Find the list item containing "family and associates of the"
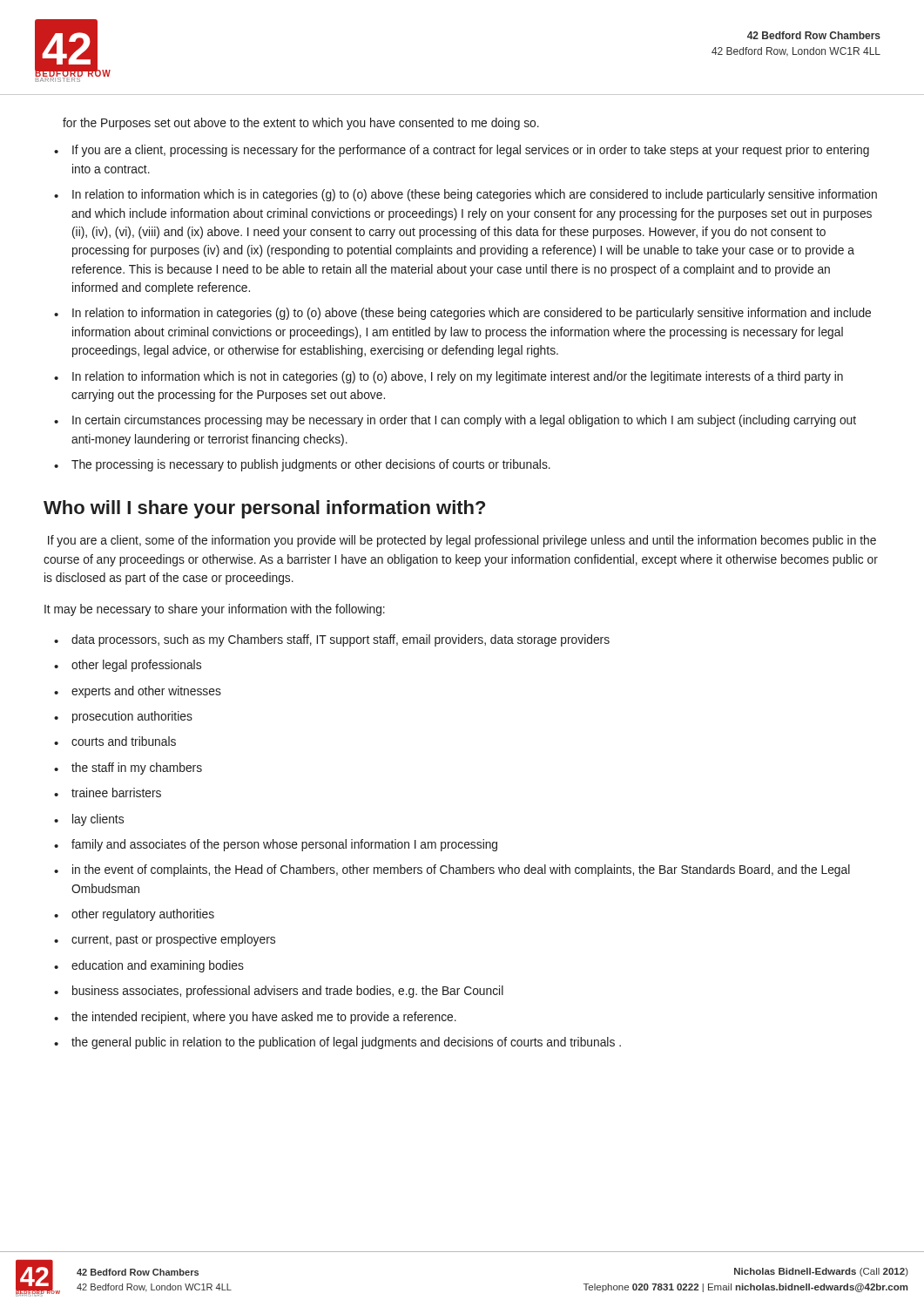The width and height of the screenshot is (924, 1307). point(285,845)
